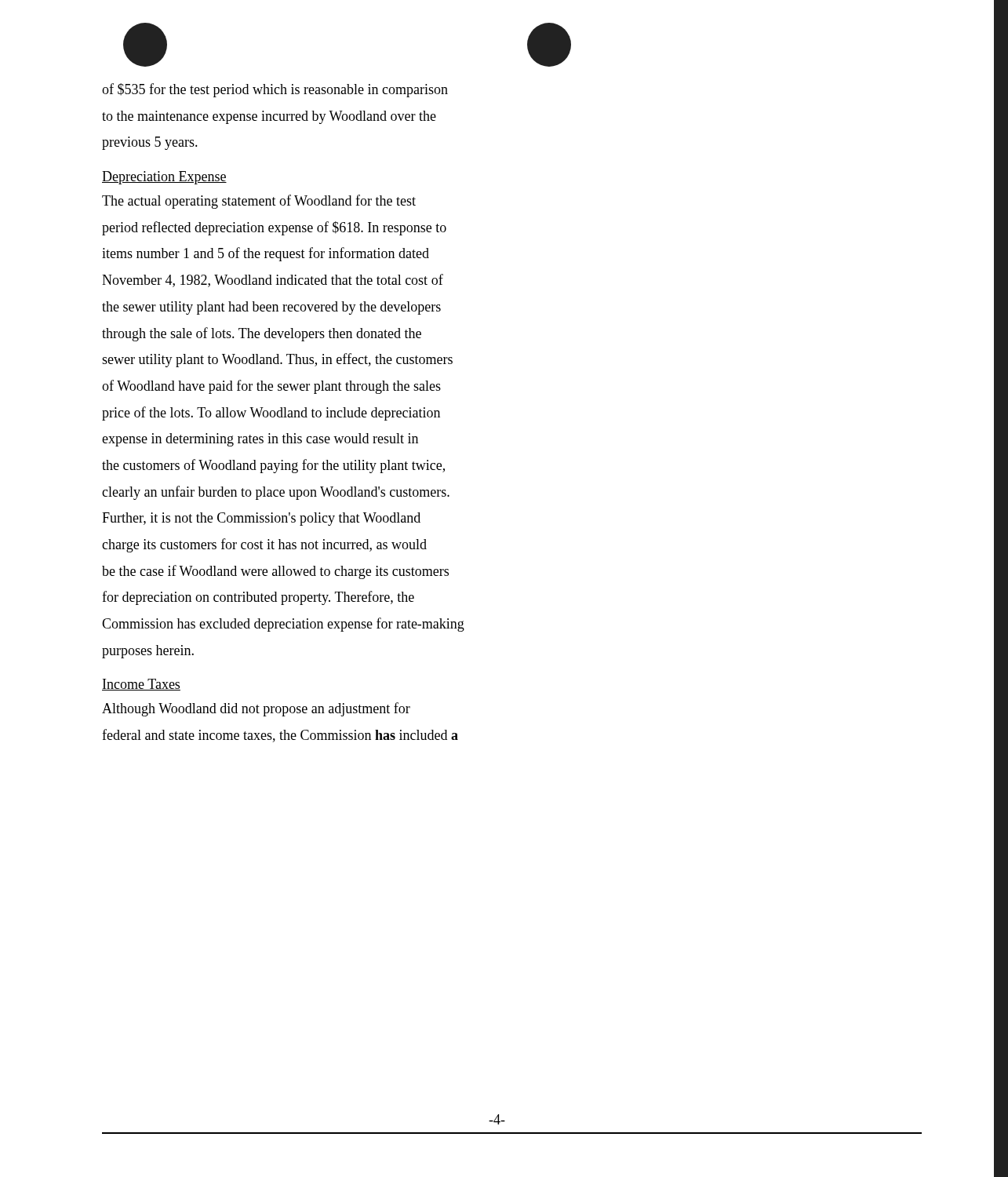Point to the block starting "Although Woodland did"
The height and width of the screenshot is (1177, 1008).
click(256, 709)
